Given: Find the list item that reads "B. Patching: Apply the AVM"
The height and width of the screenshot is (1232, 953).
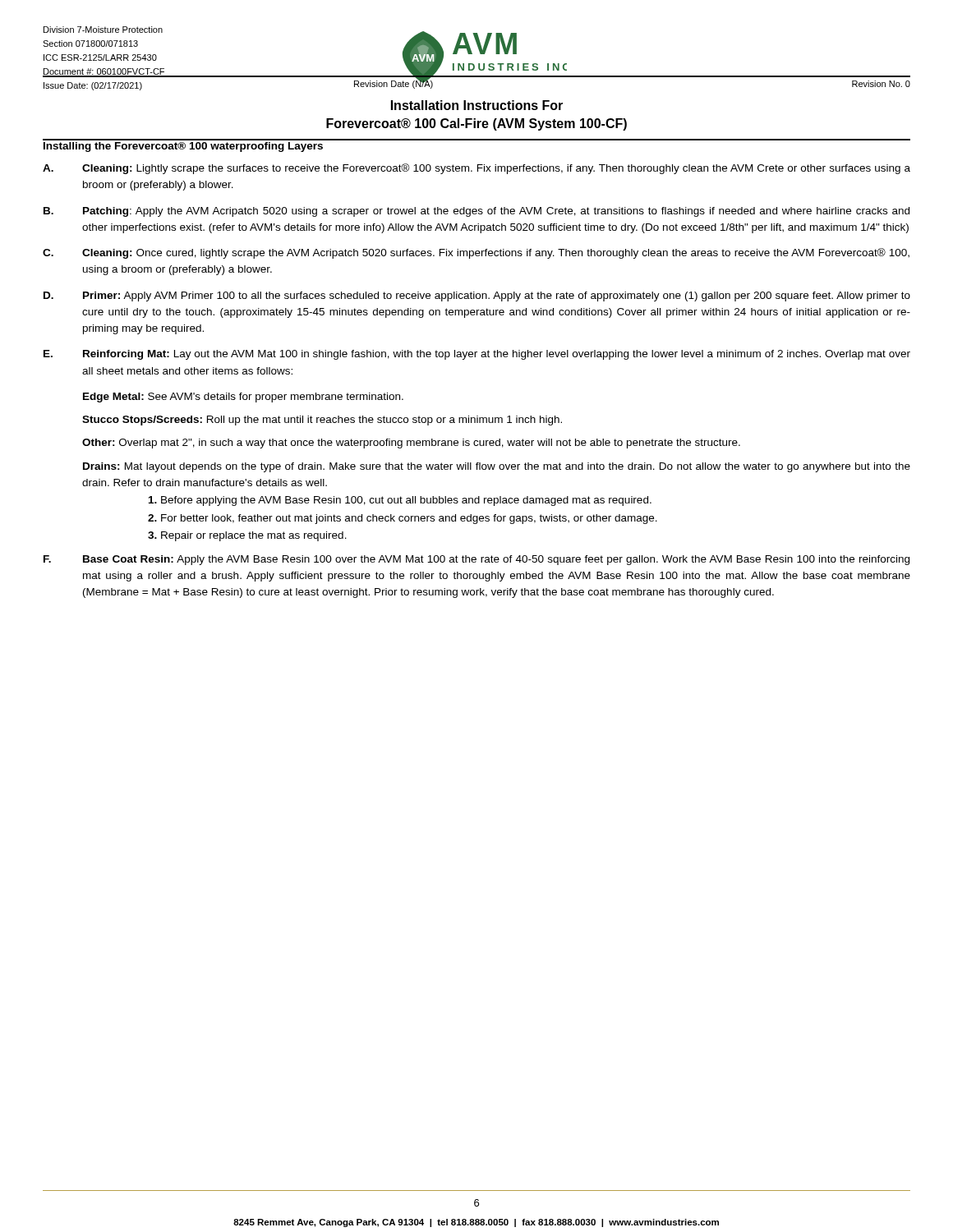Looking at the screenshot, I should tap(476, 219).
